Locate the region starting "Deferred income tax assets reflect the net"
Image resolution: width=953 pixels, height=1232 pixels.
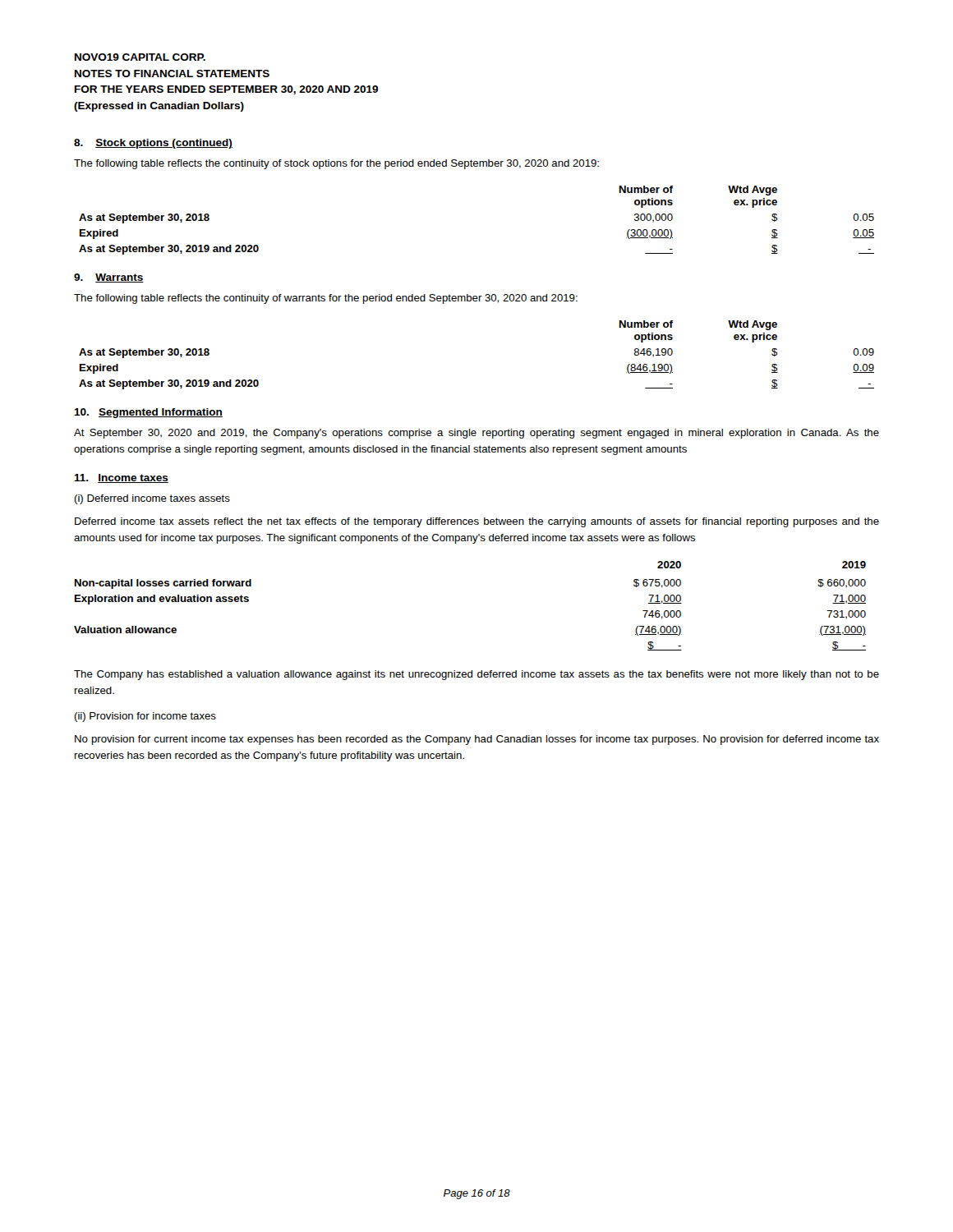476,530
